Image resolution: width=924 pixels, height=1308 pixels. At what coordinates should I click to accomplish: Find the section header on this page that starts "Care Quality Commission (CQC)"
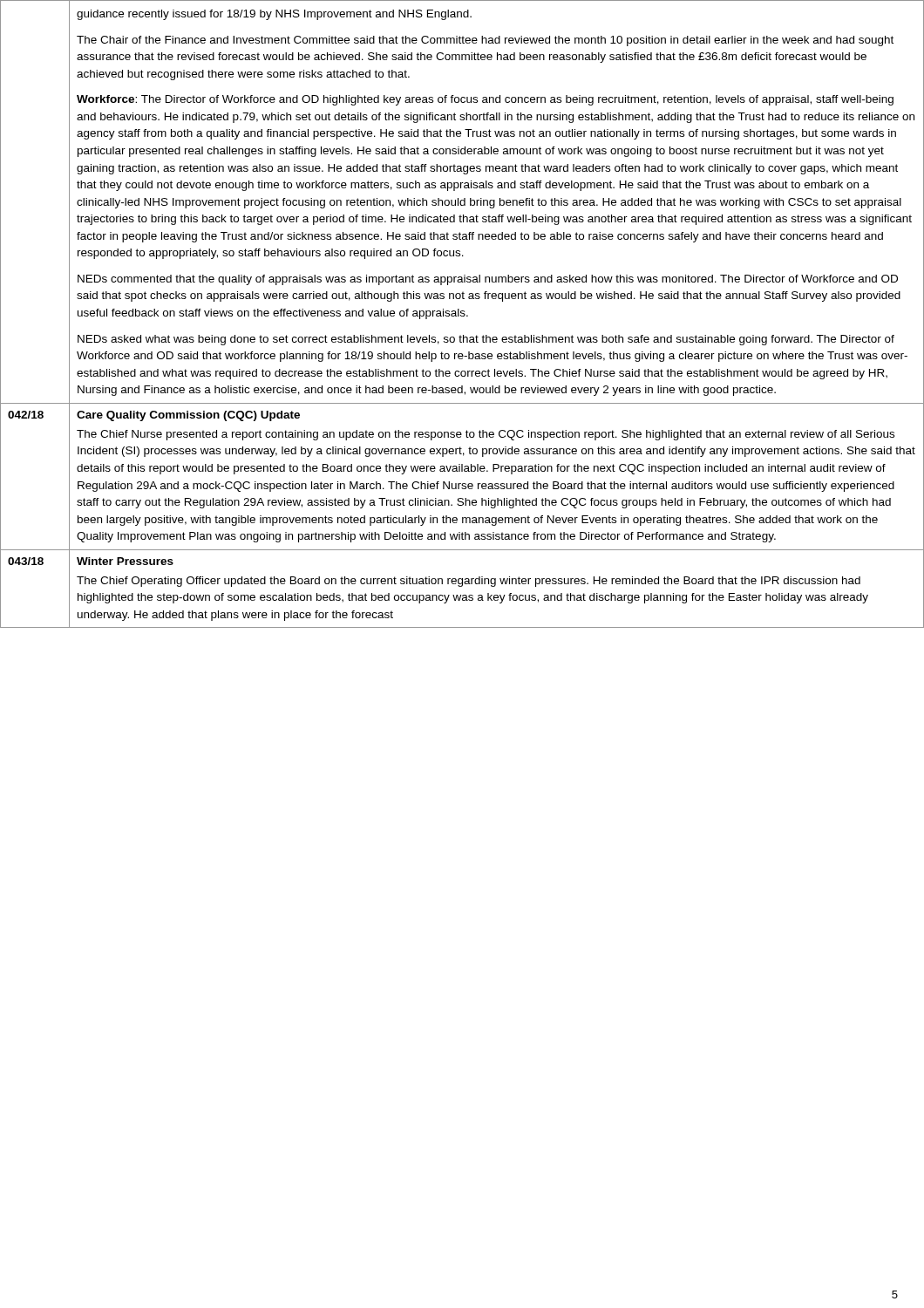[x=188, y=415]
